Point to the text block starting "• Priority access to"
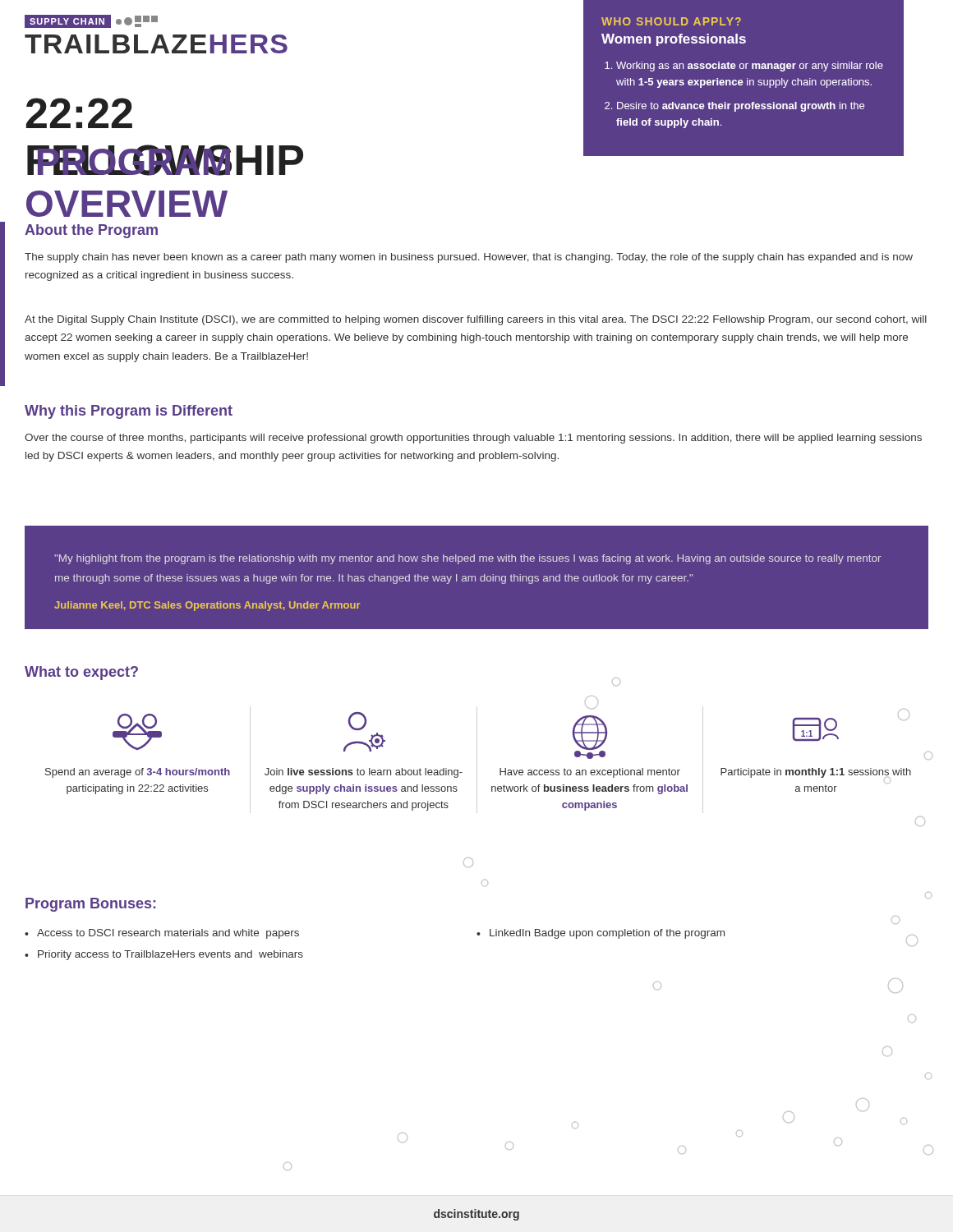 click(164, 956)
